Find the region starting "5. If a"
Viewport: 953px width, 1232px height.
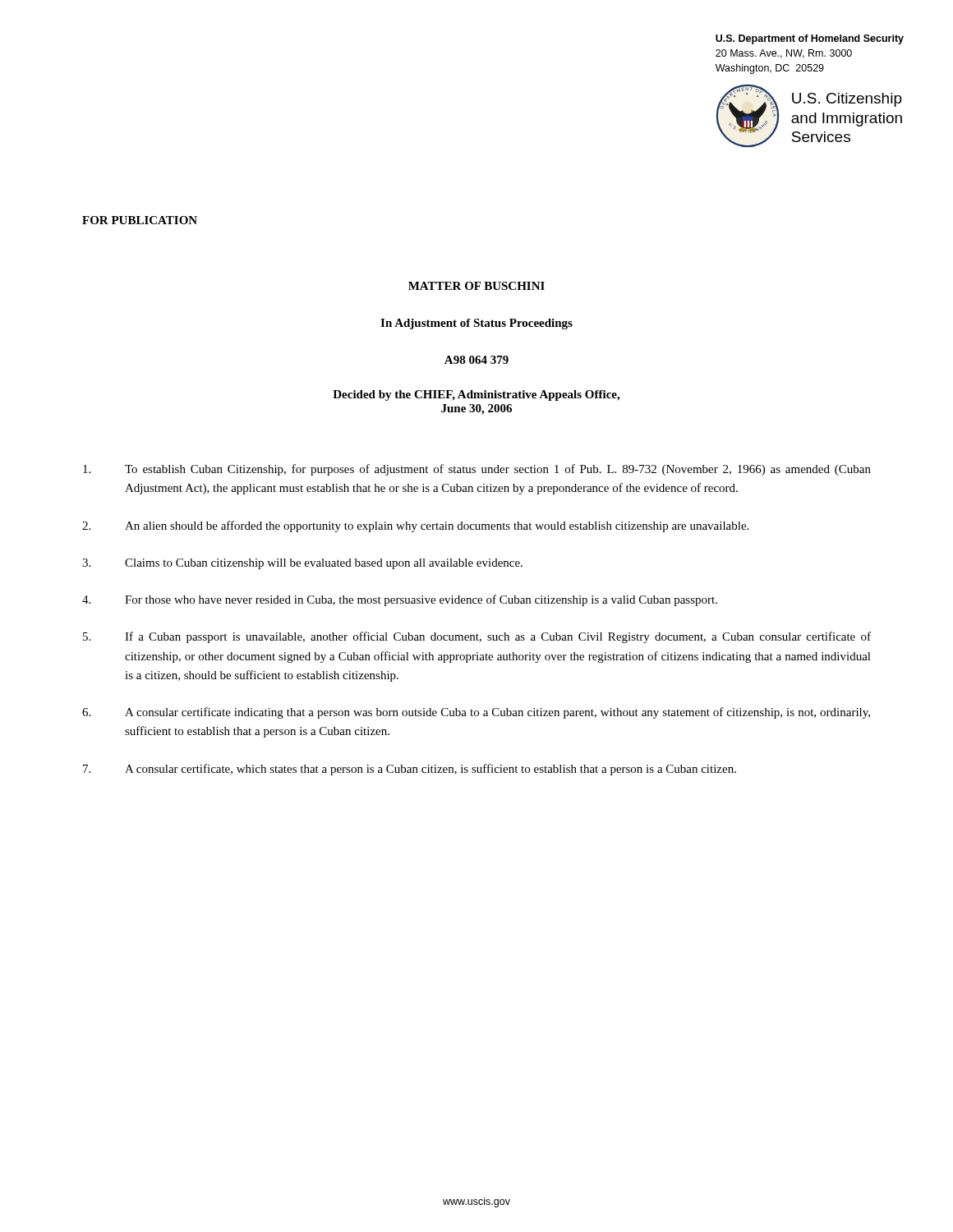[476, 656]
